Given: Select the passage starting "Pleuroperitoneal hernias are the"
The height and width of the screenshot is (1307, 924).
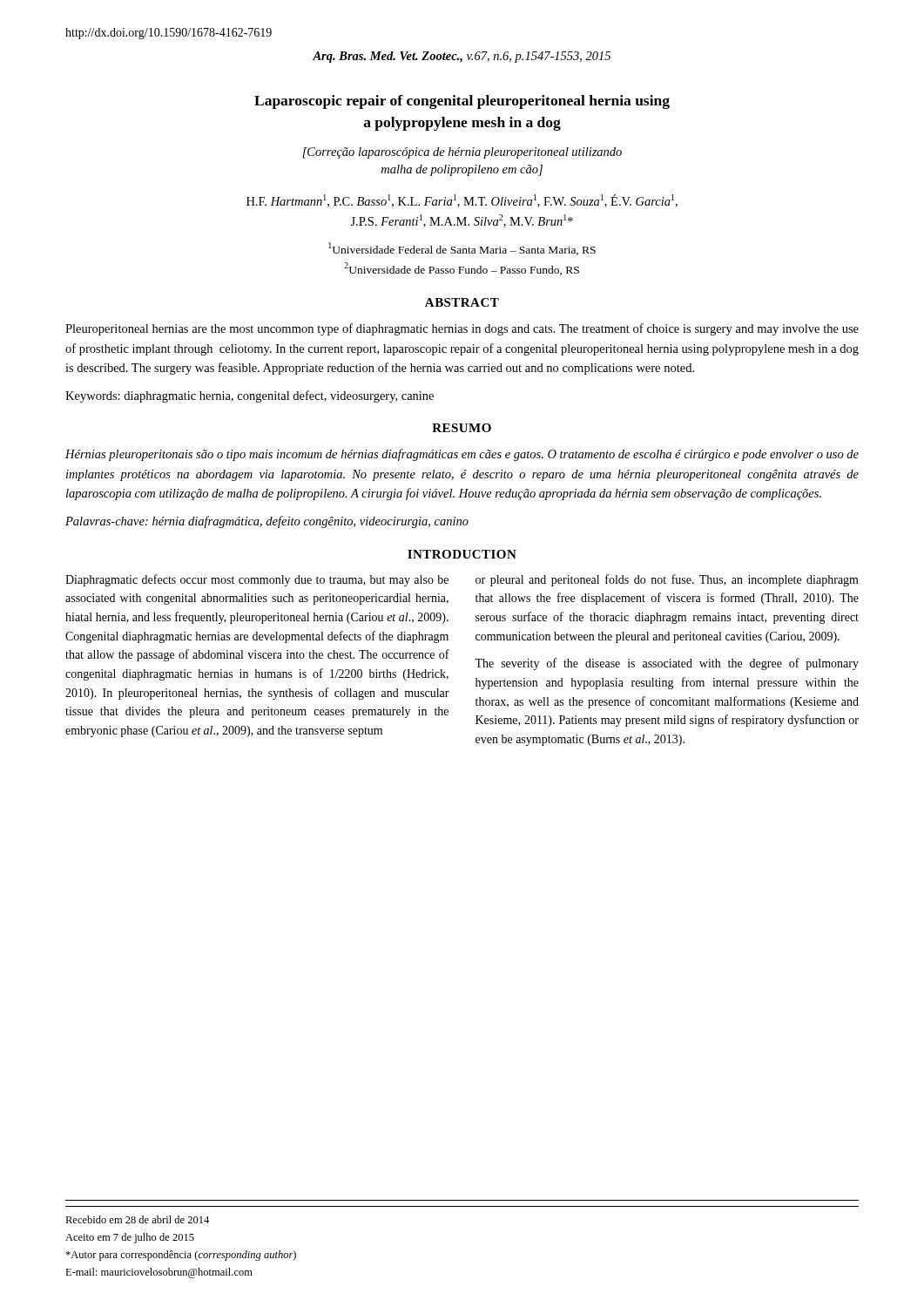Looking at the screenshot, I should click(462, 348).
